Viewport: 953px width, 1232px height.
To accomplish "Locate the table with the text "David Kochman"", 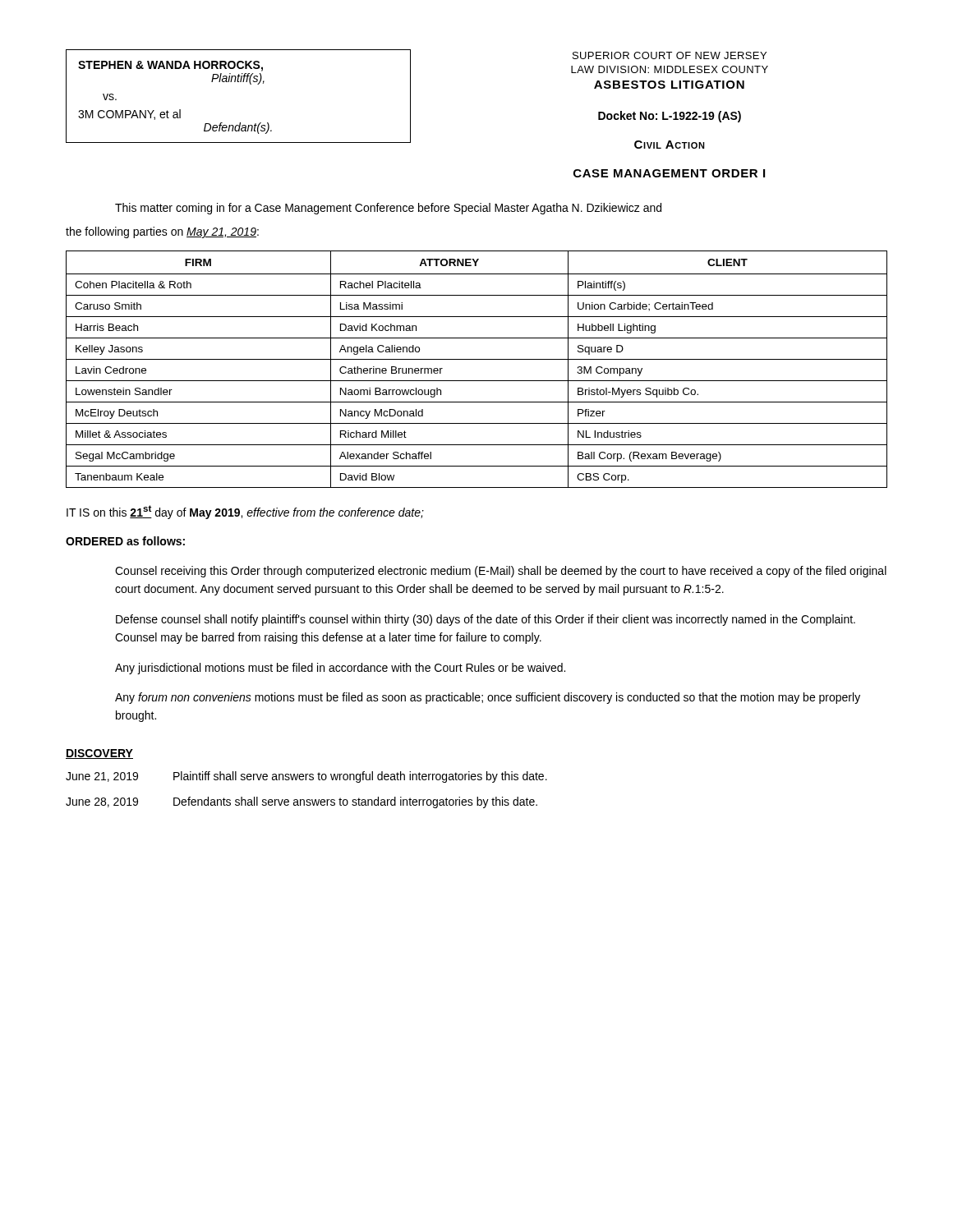I will point(476,369).
